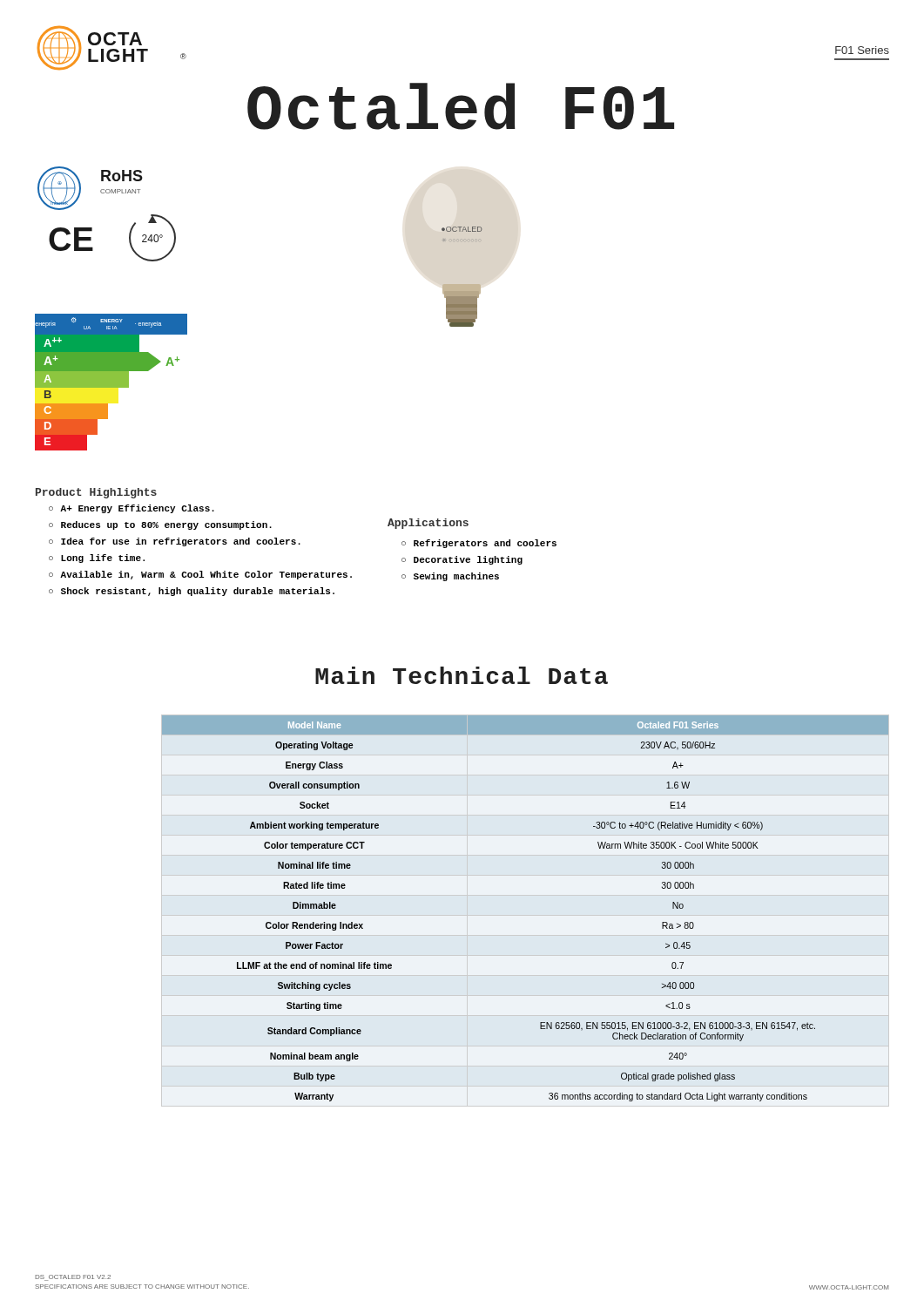This screenshot has width=924, height=1307.
Task: Find the logo
Action: [122, 50]
